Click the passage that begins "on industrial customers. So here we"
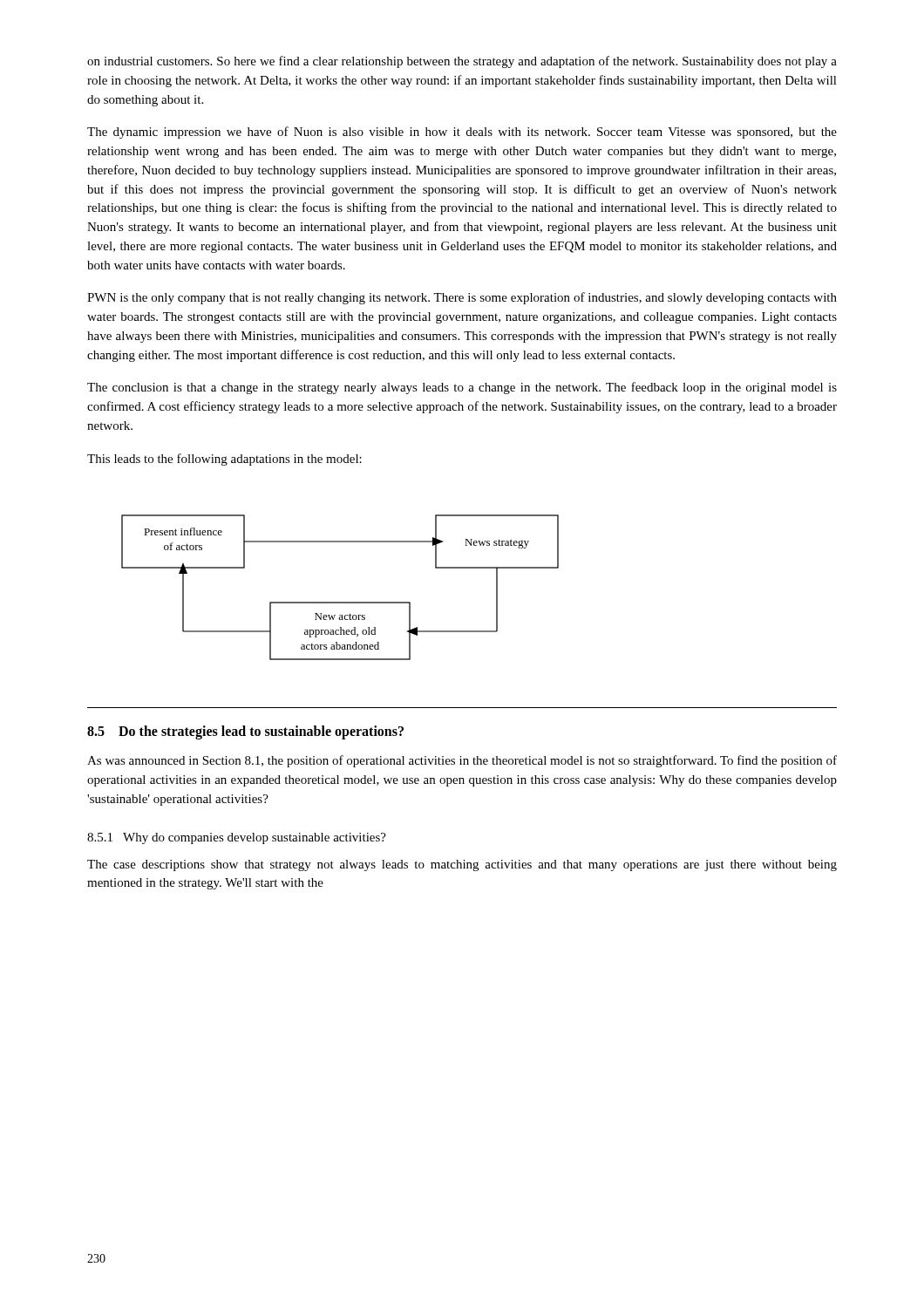The height and width of the screenshot is (1308, 924). point(462,80)
